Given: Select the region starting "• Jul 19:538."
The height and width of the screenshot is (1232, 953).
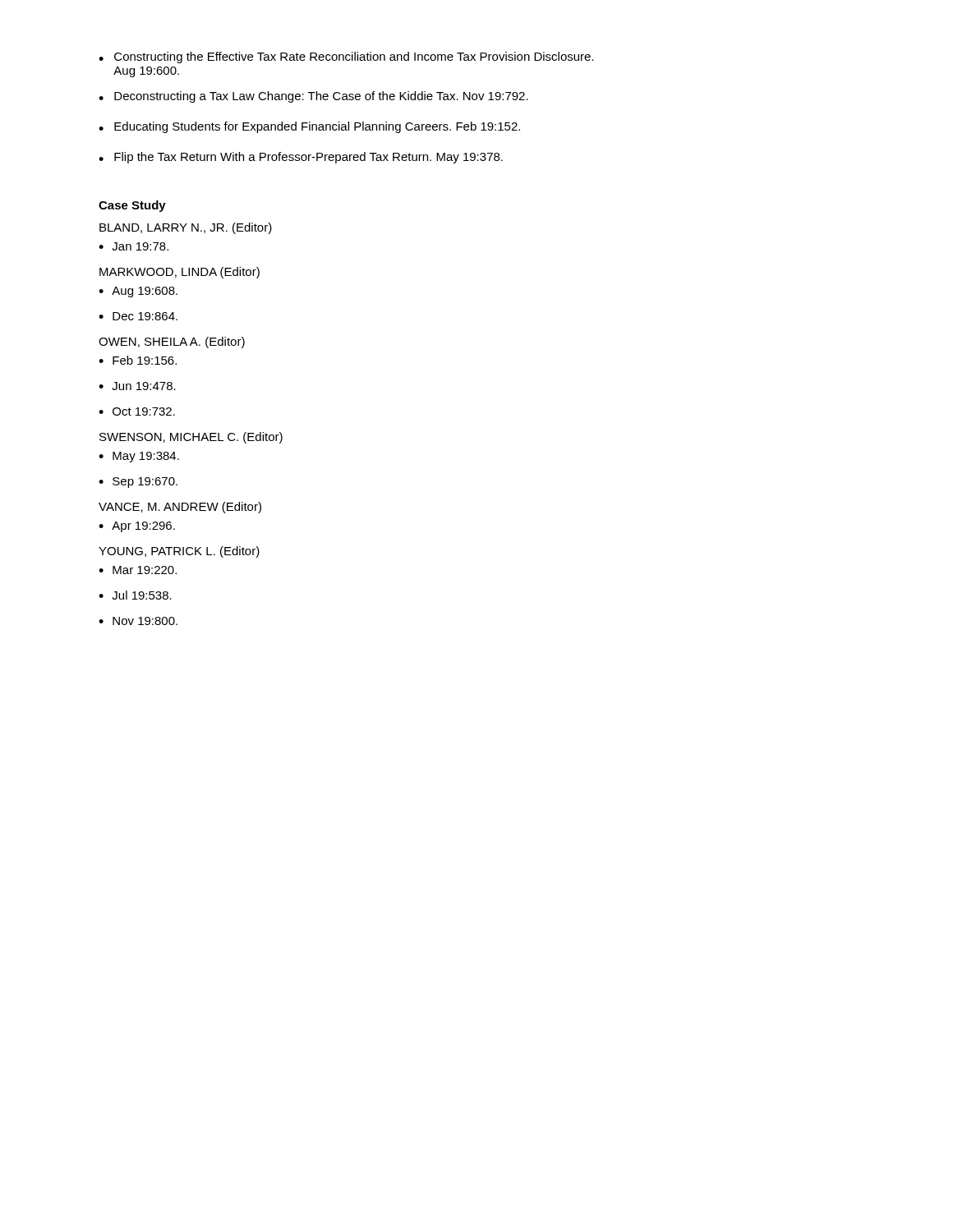Looking at the screenshot, I should coord(135,597).
